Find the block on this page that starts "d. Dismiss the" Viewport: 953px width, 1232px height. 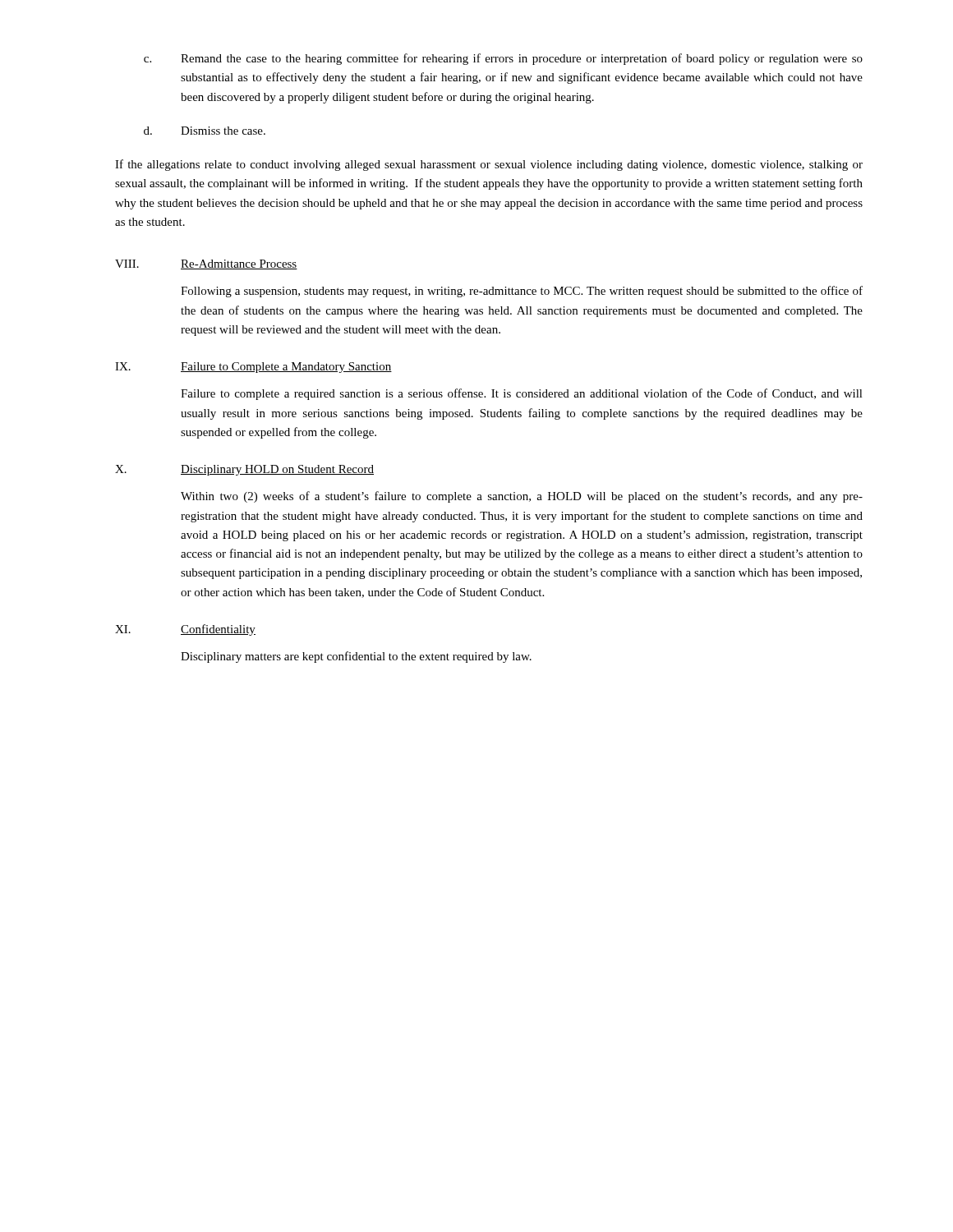pyautogui.click(x=205, y=131)
